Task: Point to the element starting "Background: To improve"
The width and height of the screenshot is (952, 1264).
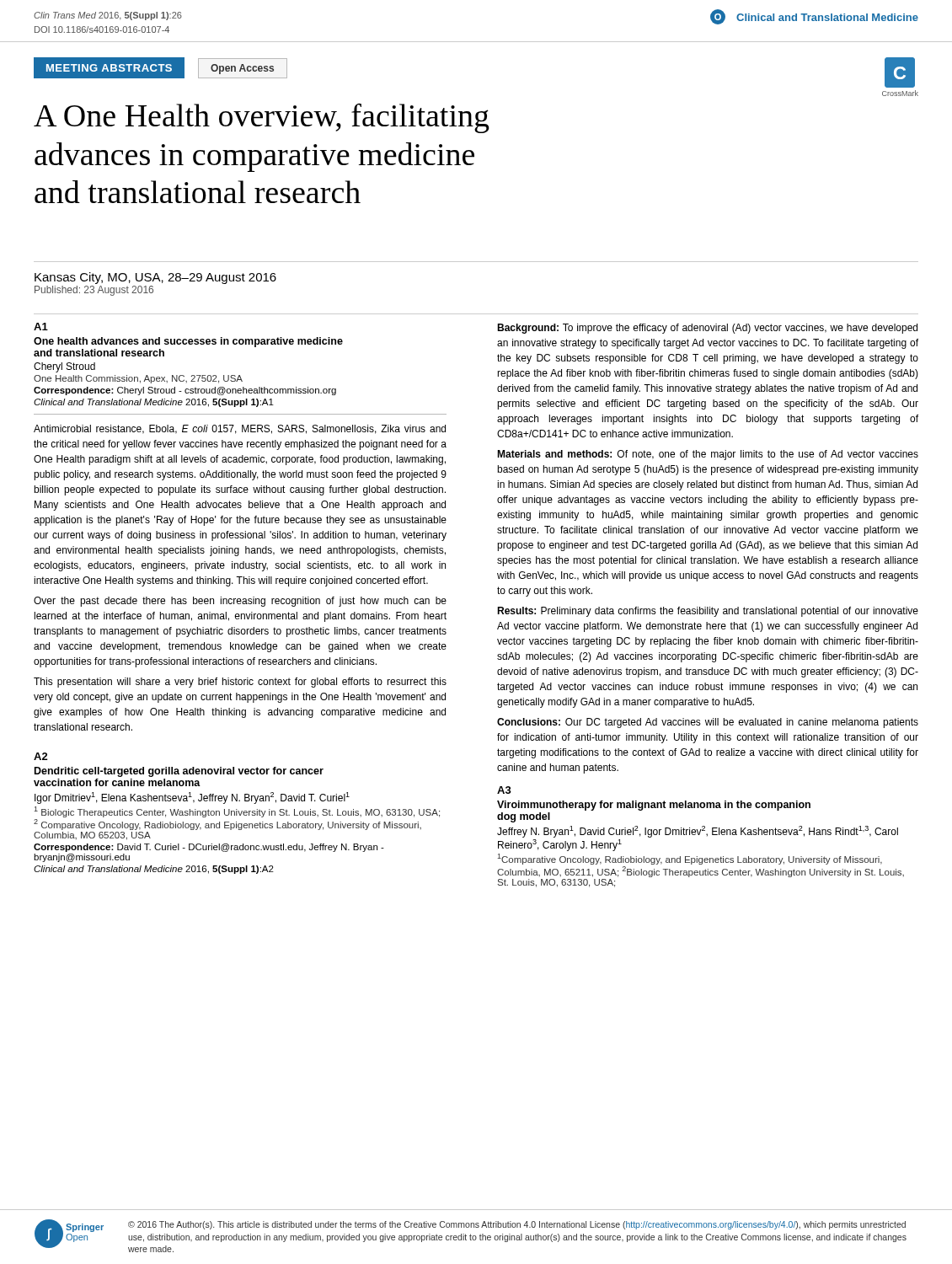Action: 708,548
